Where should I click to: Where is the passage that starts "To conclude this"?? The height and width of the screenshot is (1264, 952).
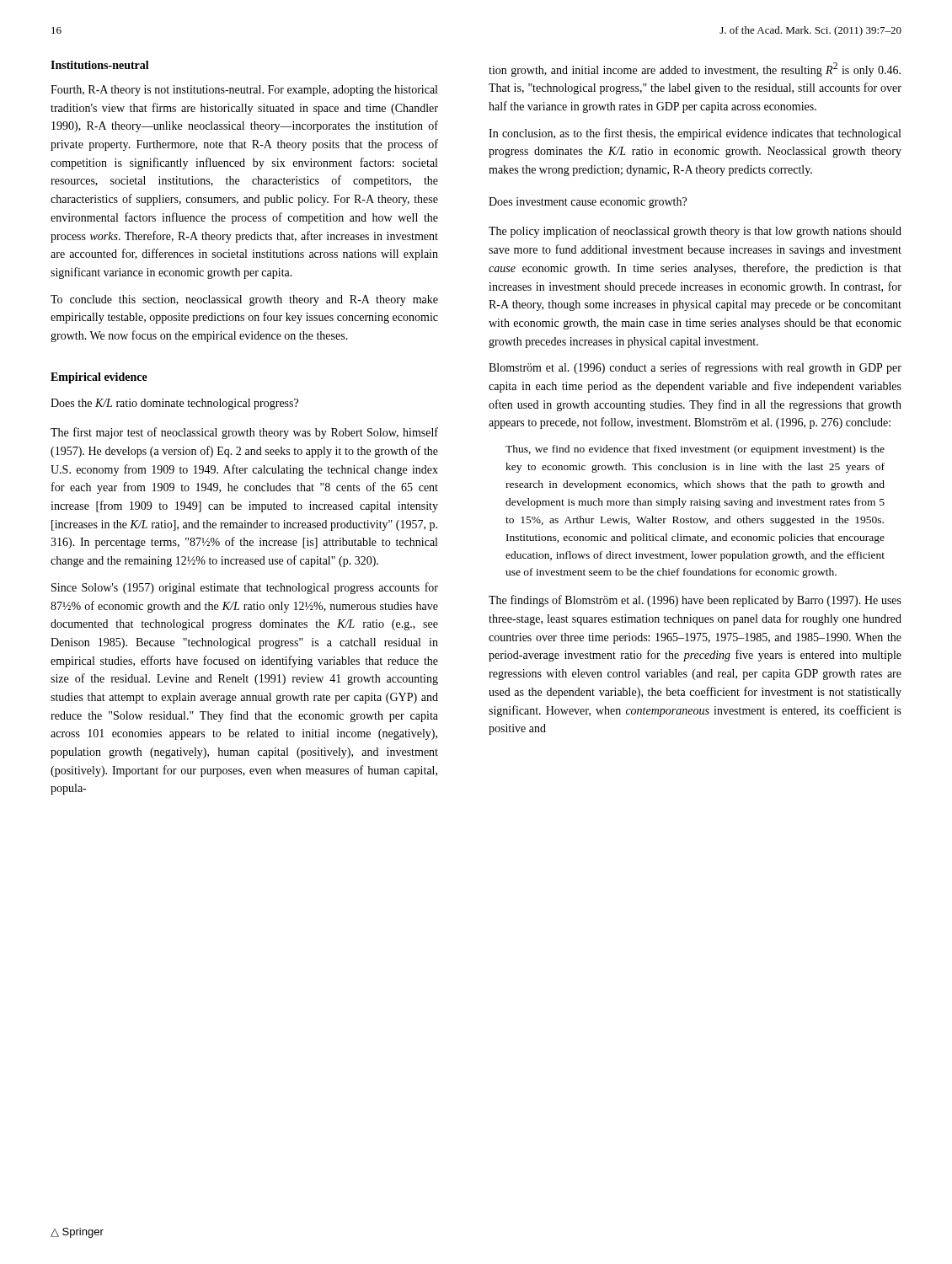tap(244, 317)
